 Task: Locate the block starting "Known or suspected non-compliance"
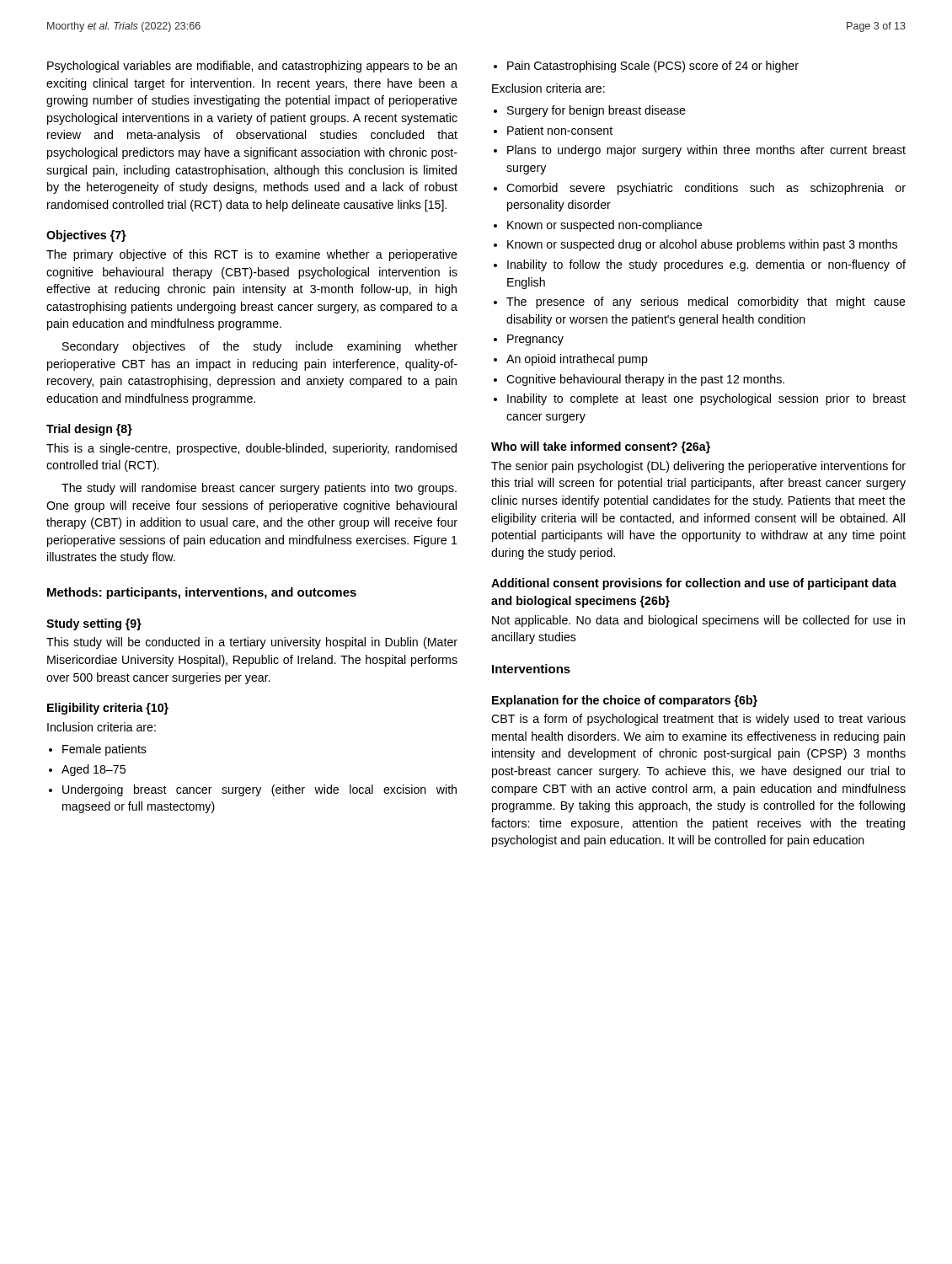pyautogui.click(x=604, y=225)
